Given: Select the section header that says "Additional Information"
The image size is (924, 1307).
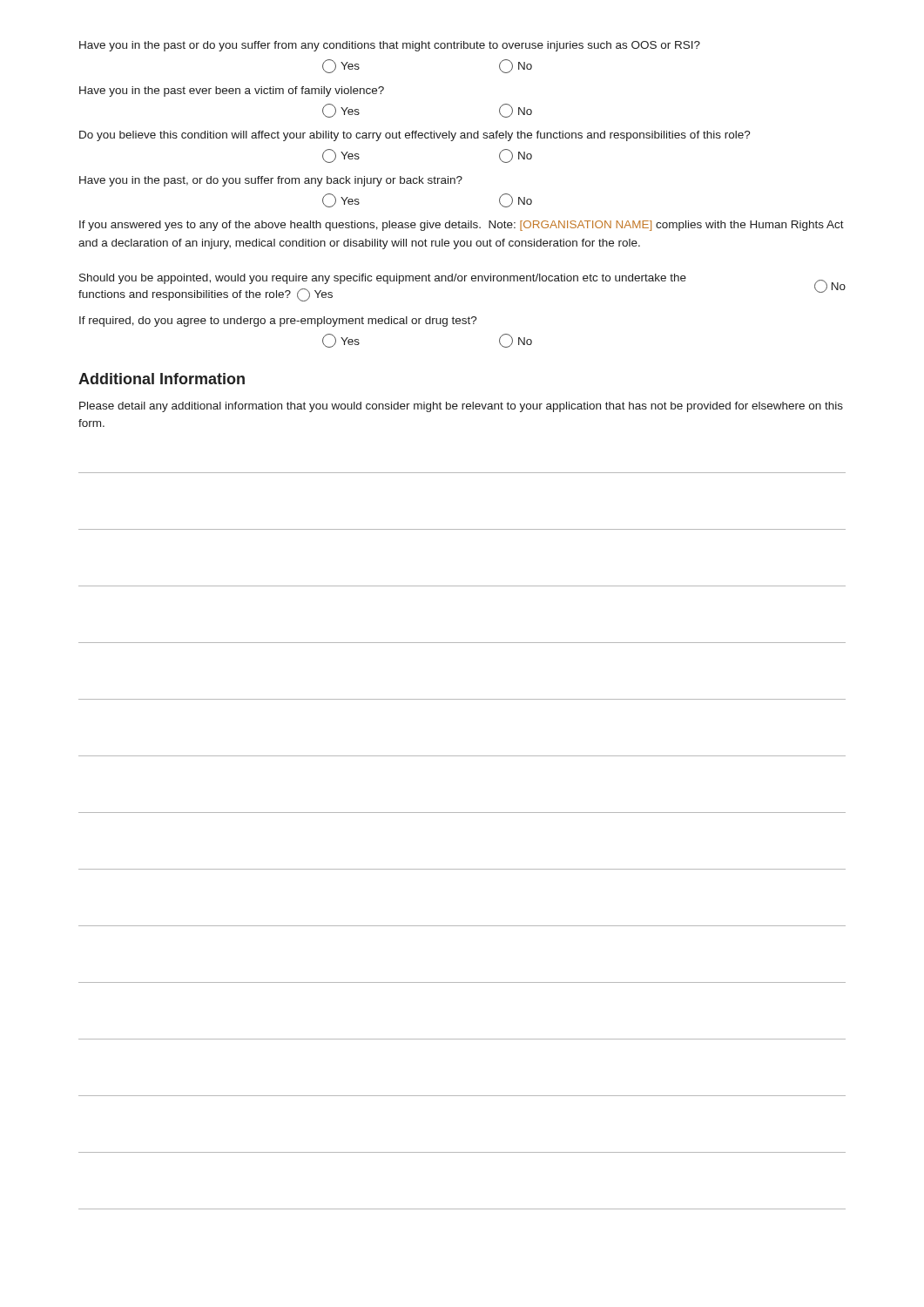Looking at the screenshot, I should [162, 379].
